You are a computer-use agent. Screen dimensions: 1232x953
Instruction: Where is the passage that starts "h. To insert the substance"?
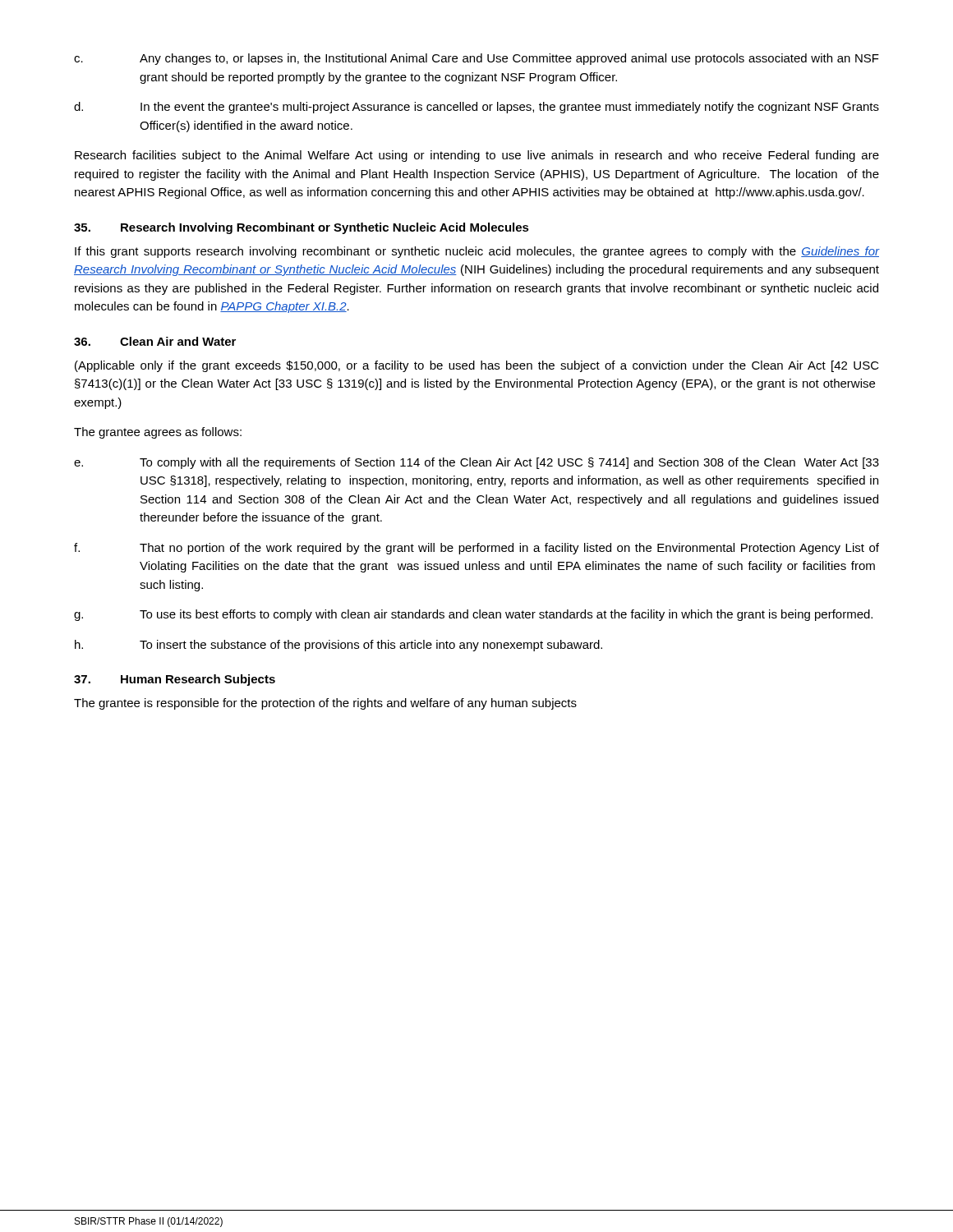click(x=476, y=645)
